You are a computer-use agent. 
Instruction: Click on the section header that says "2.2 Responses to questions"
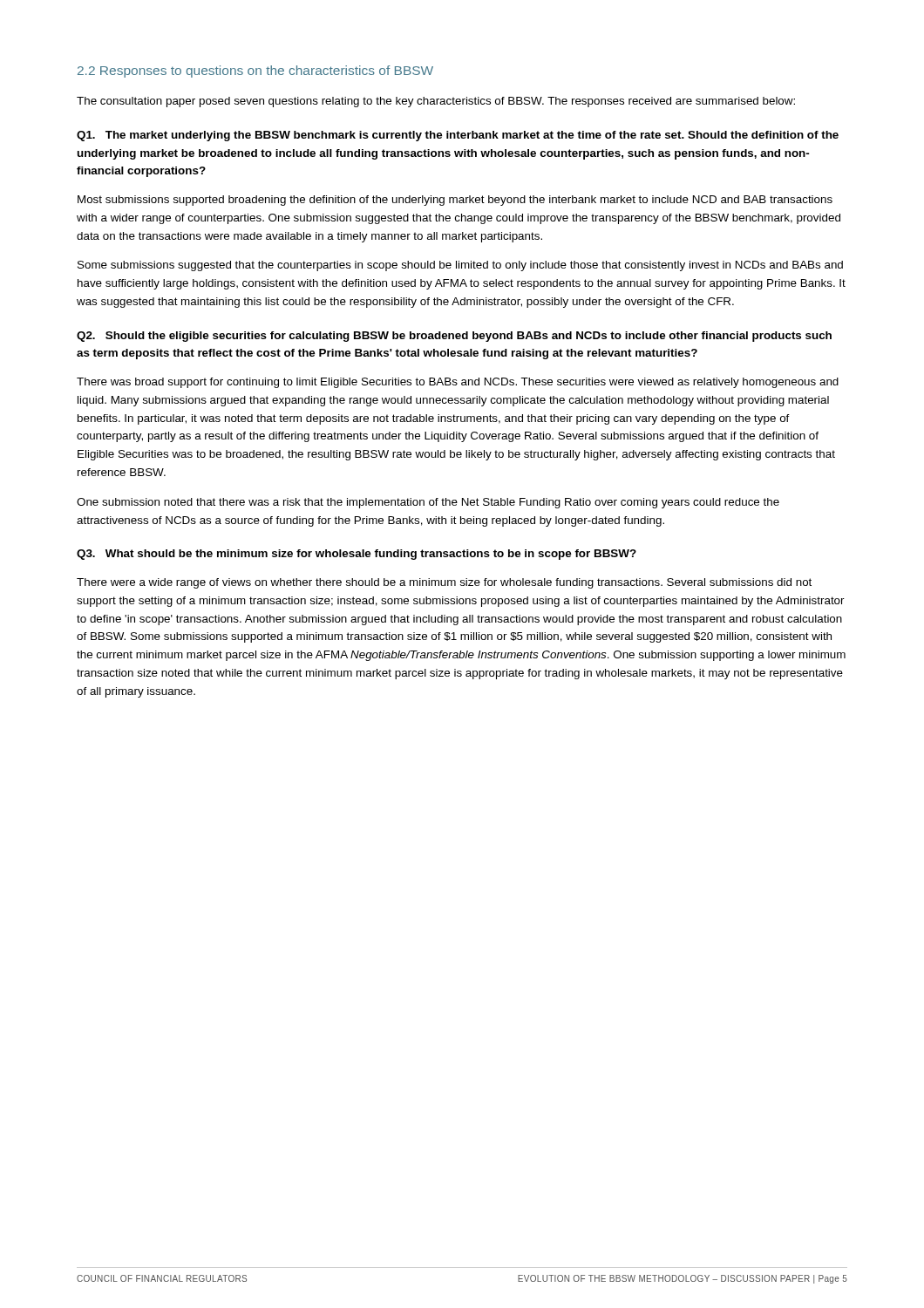click(255, 72)
